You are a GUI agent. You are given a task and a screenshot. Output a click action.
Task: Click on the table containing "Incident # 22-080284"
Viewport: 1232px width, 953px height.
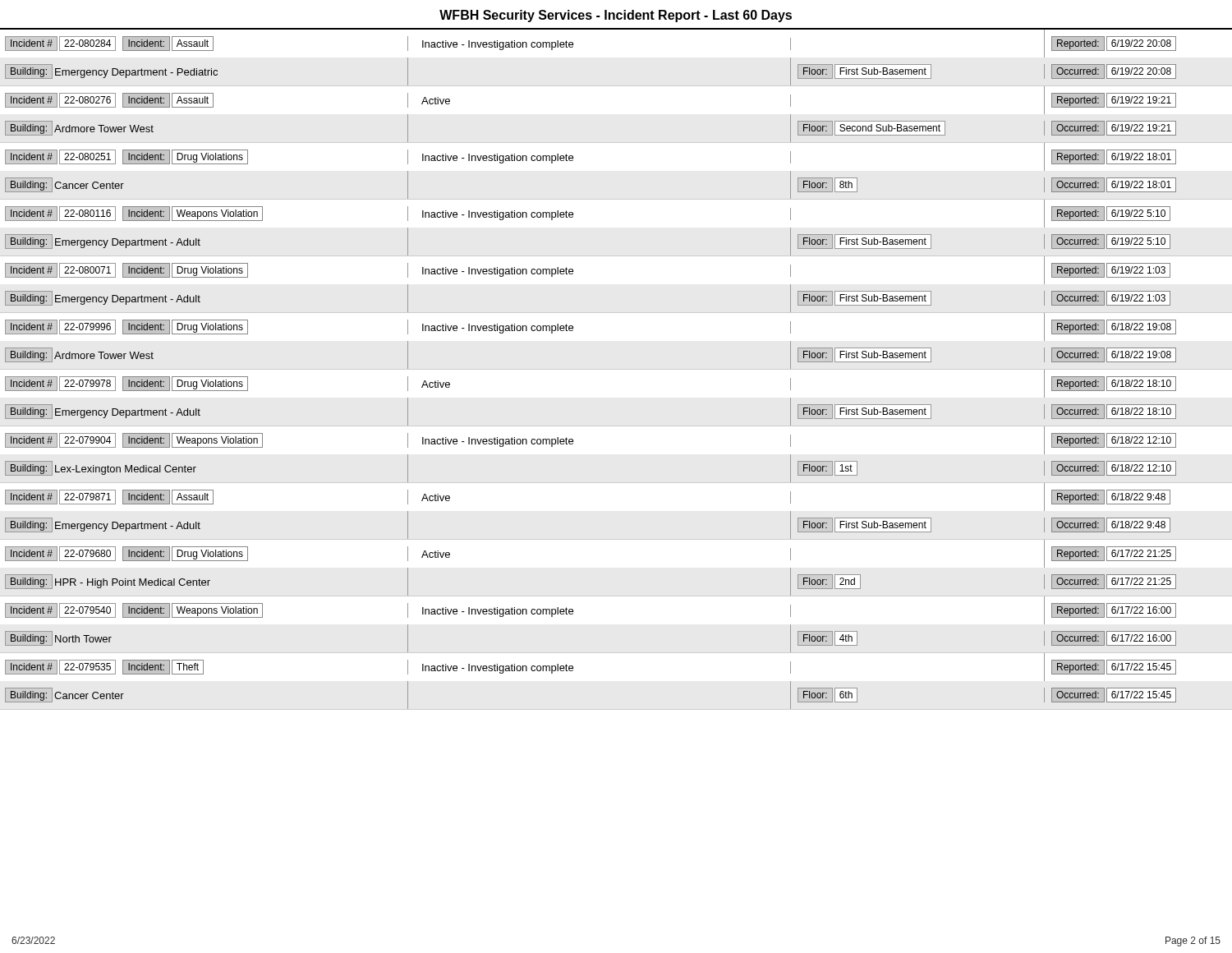[x=616, y=370]
